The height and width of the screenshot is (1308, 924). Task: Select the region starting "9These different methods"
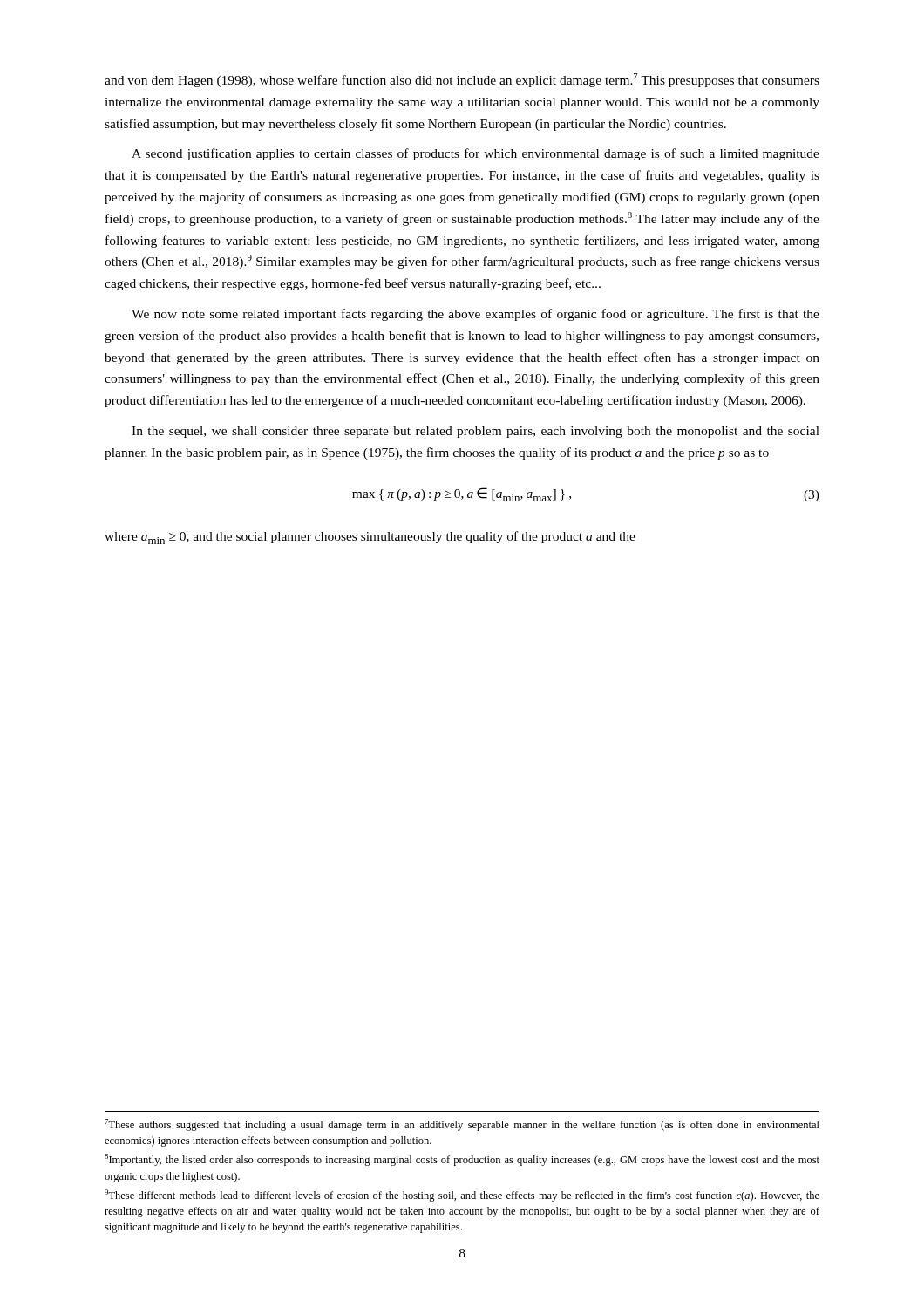[x=462, y=1210]
